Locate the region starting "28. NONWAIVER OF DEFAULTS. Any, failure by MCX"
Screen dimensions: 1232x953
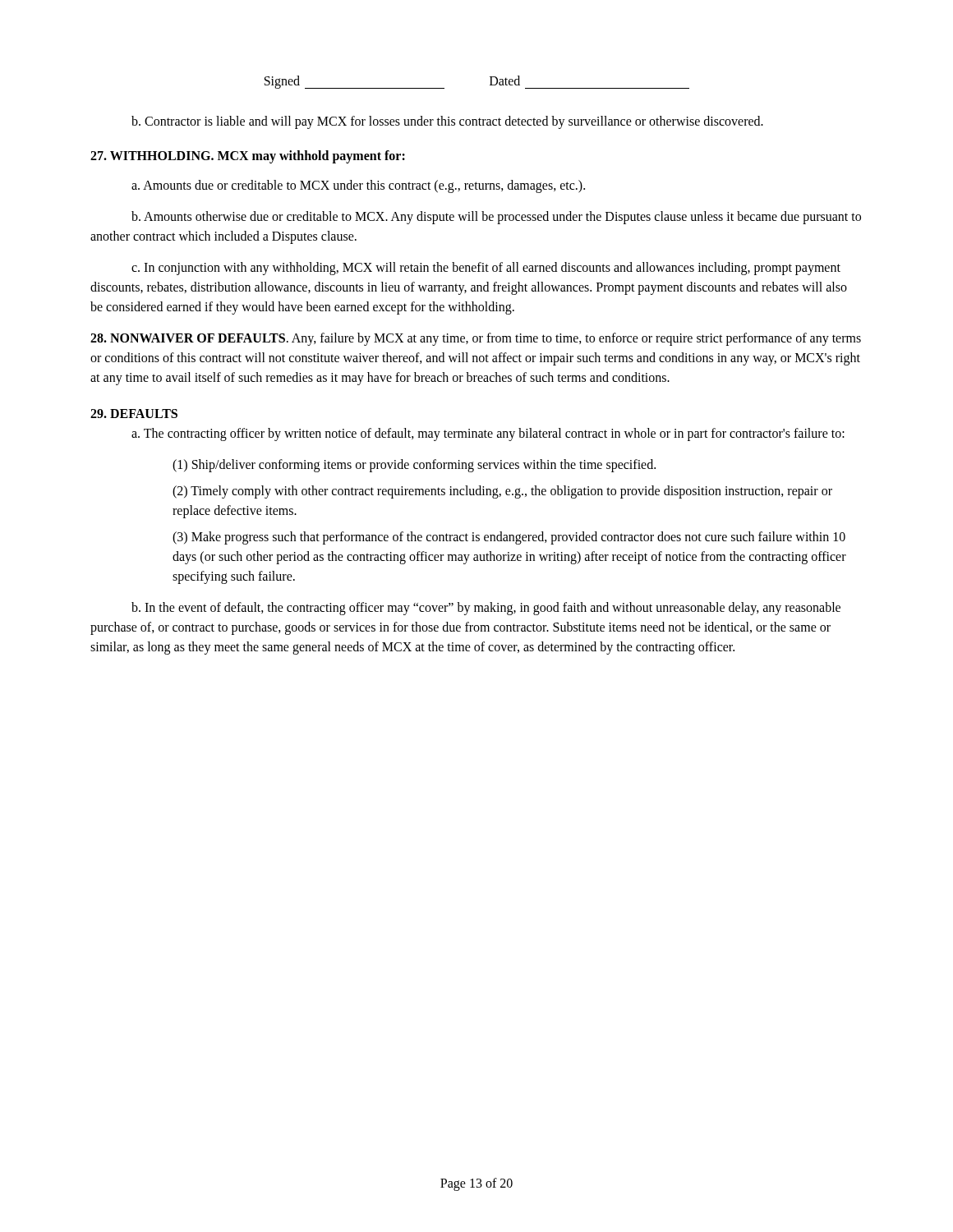[476, 358]
